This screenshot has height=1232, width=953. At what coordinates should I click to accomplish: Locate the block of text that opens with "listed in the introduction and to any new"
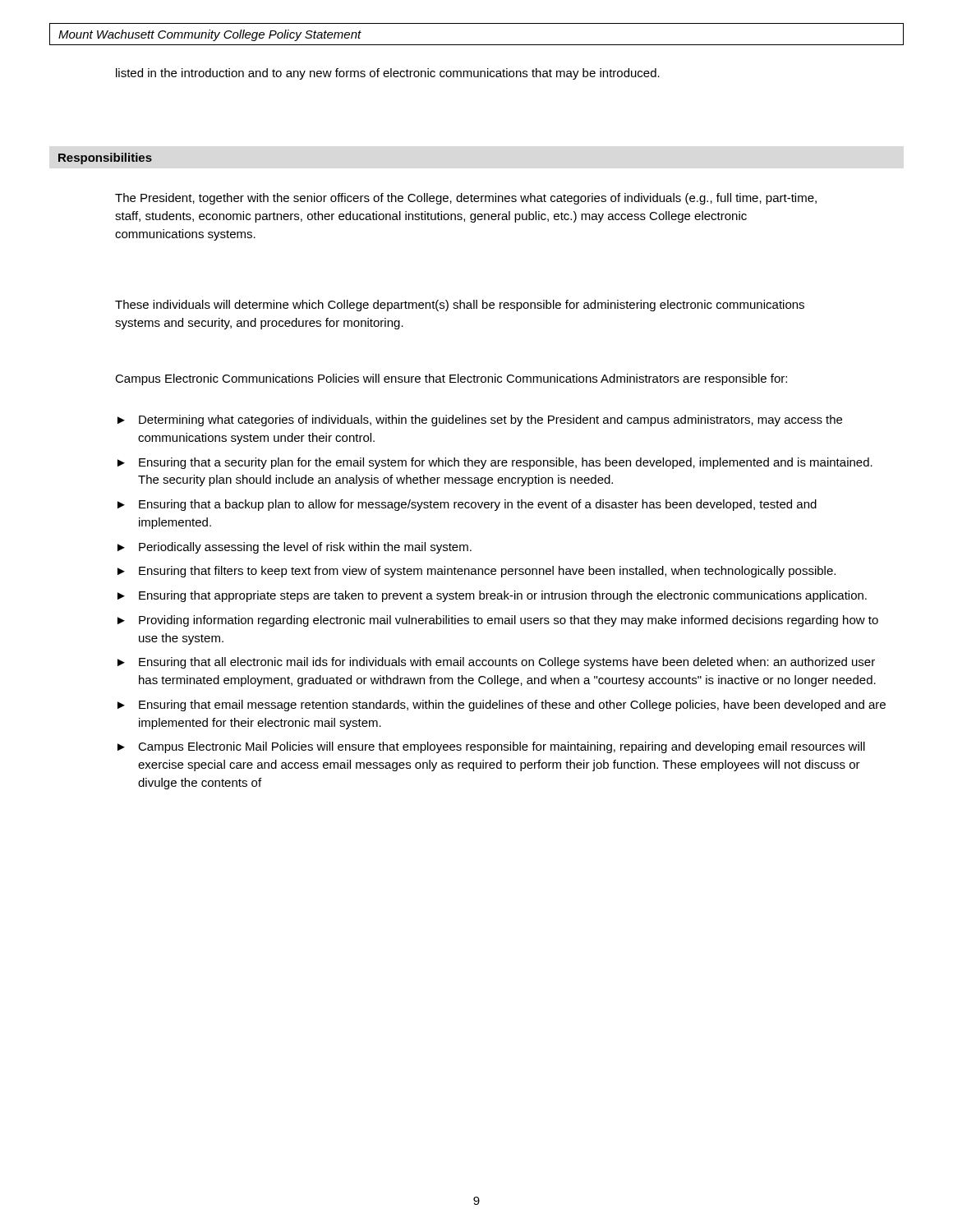tap(388, 73)
